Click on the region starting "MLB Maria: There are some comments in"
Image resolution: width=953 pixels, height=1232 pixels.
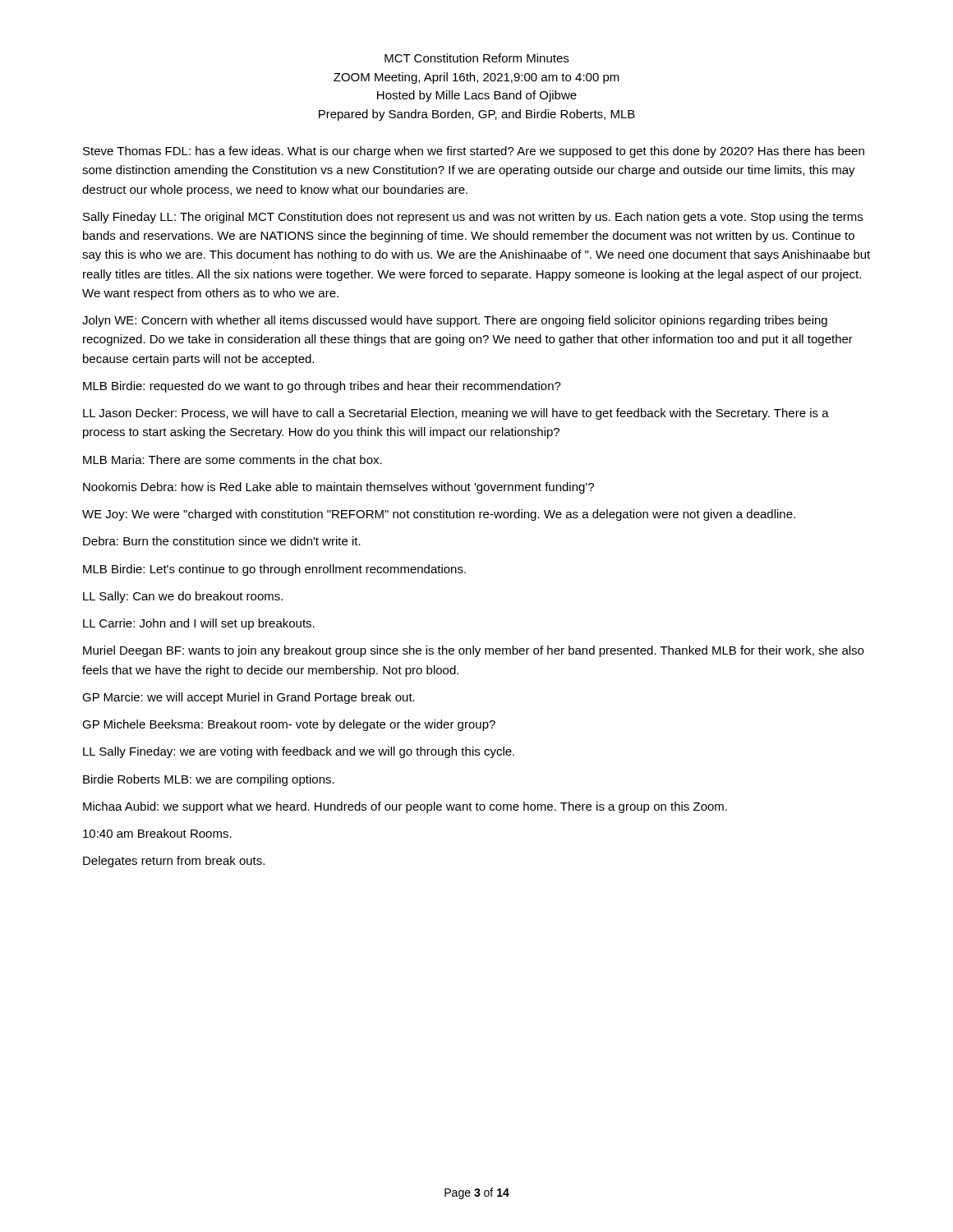(x=232, y=459)
